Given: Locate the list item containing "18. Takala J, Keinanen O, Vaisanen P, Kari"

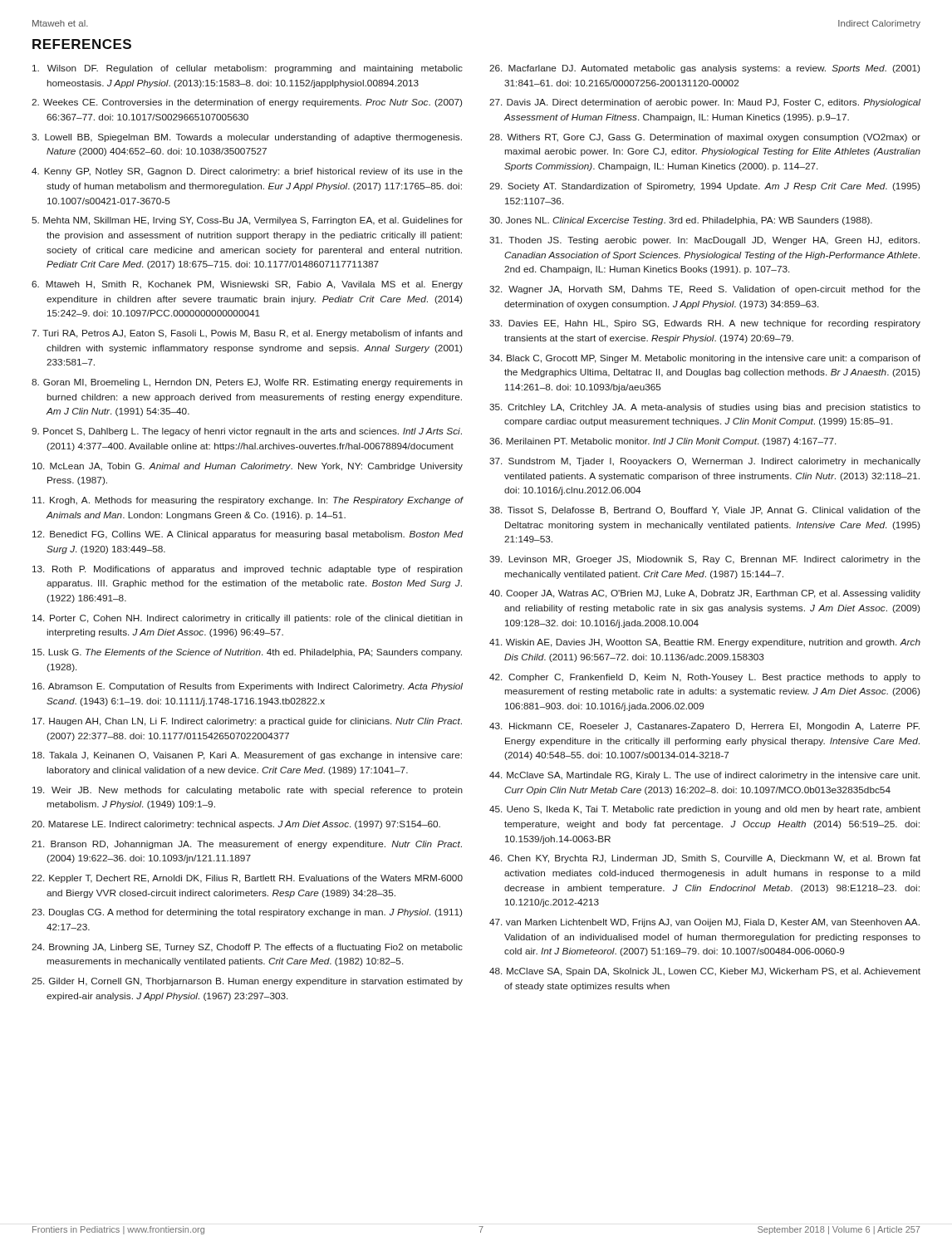Looking at the screenshot, I should 247,763.
